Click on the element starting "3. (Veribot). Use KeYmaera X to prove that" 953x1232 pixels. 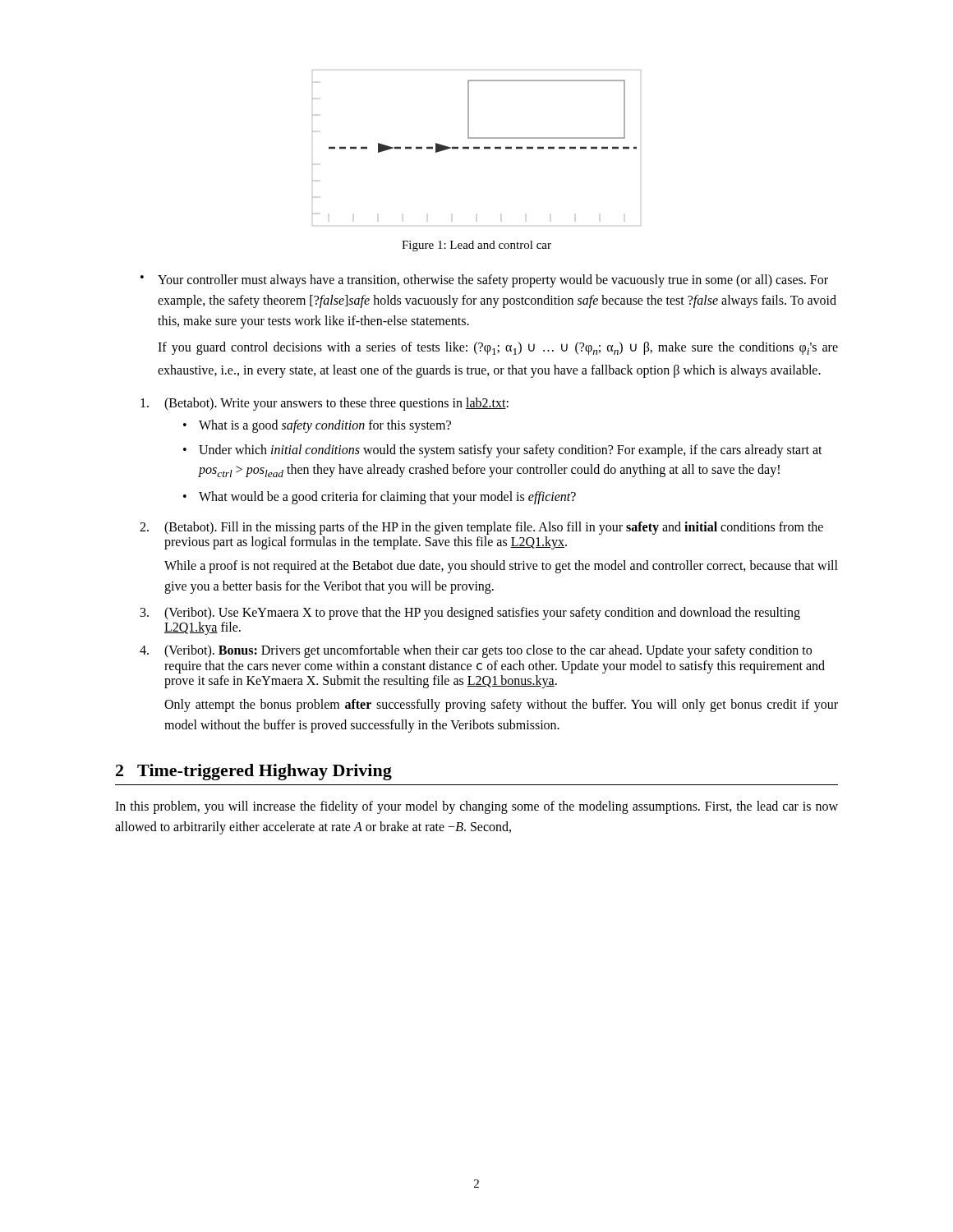tap(489, 620)
